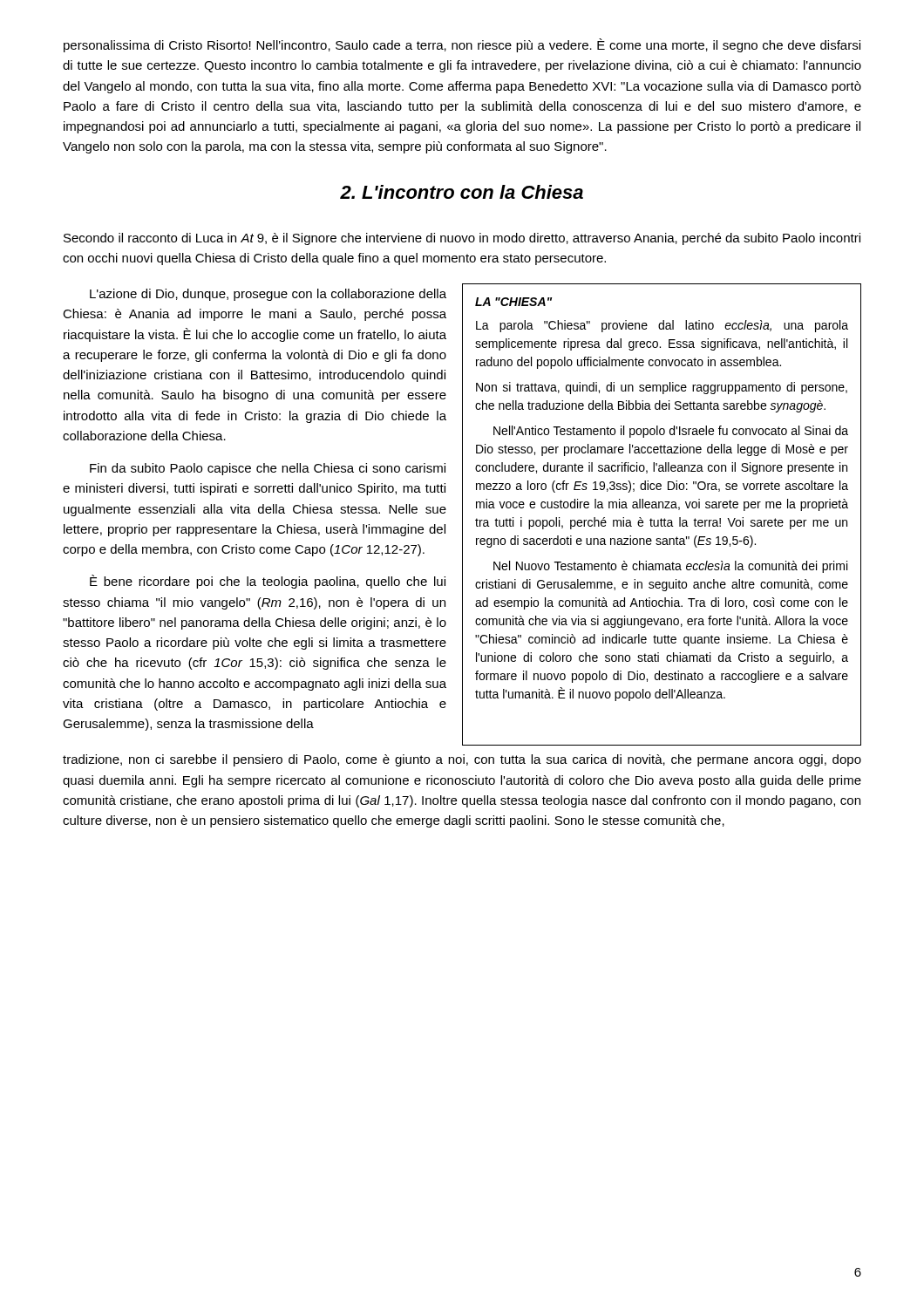Find the passage starting "Secondo il racconto di Luca in At 9,"
Image resolution: width=924 pixels, height=1308 pixels.
[x=462, y=247]
